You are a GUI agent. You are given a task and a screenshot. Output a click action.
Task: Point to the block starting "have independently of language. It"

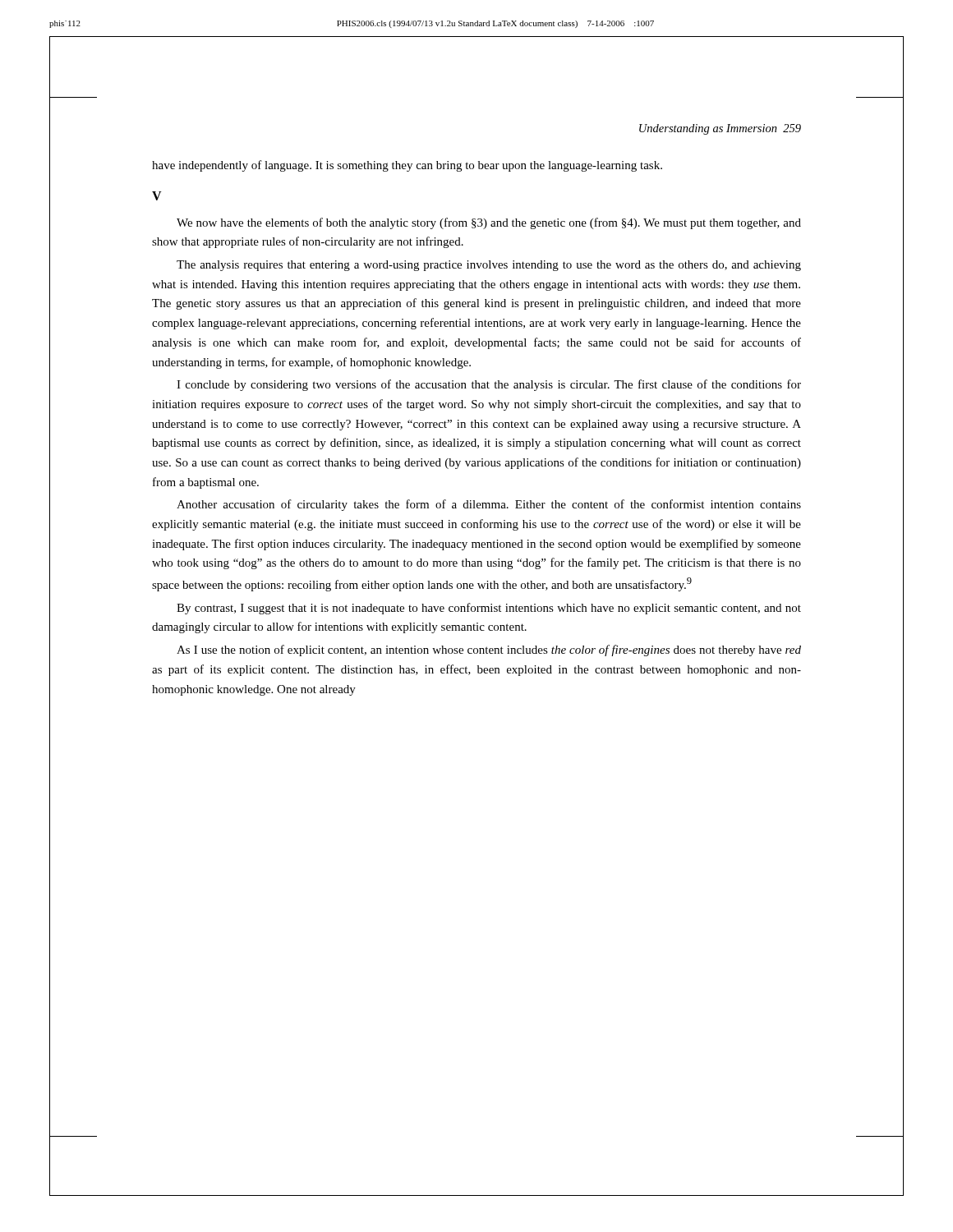(x=407, y=165)
